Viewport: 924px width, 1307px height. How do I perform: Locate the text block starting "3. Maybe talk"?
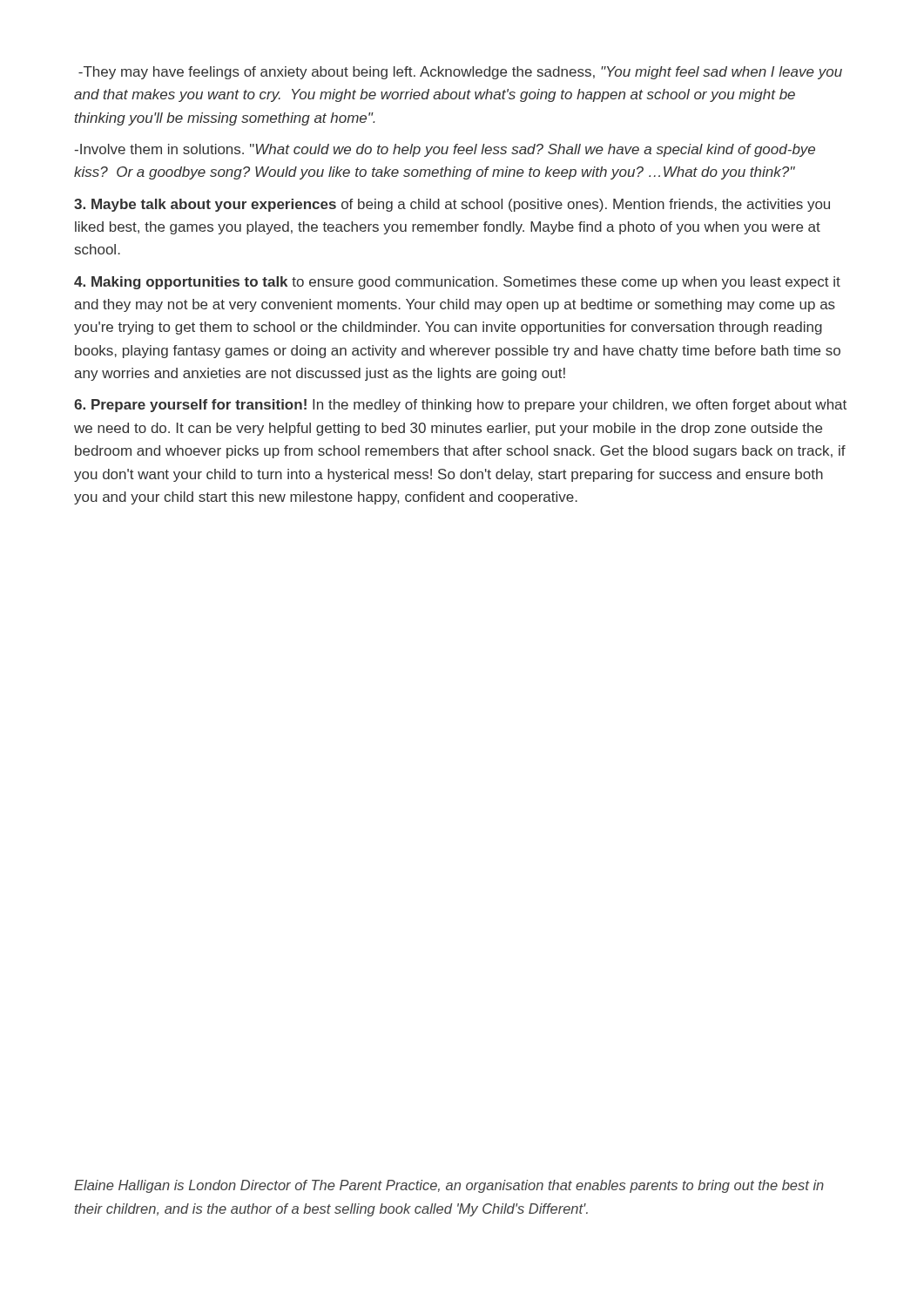(x=453, y=227)
